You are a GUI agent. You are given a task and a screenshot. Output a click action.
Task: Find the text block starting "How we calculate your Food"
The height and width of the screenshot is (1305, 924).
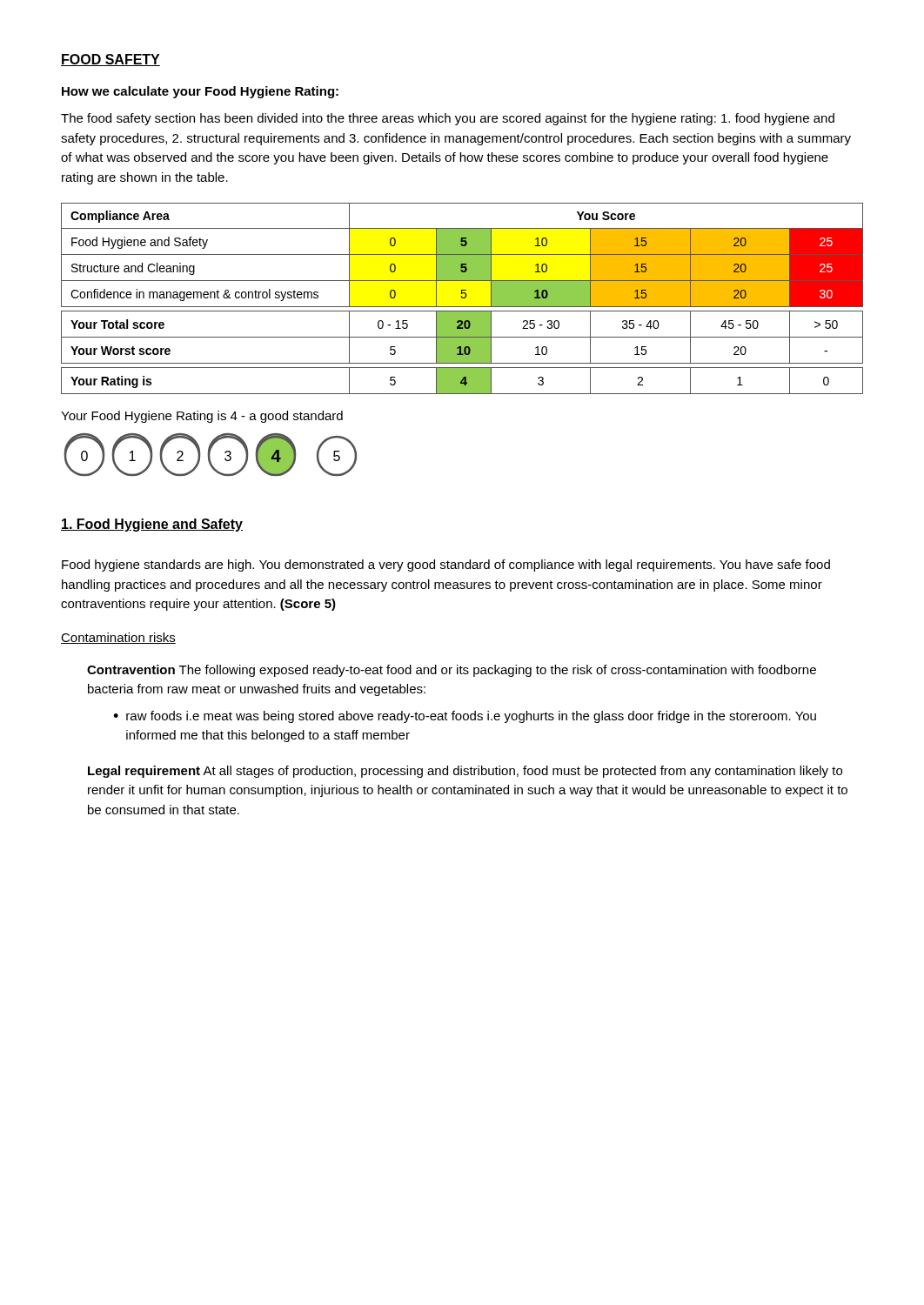point(200,91)
